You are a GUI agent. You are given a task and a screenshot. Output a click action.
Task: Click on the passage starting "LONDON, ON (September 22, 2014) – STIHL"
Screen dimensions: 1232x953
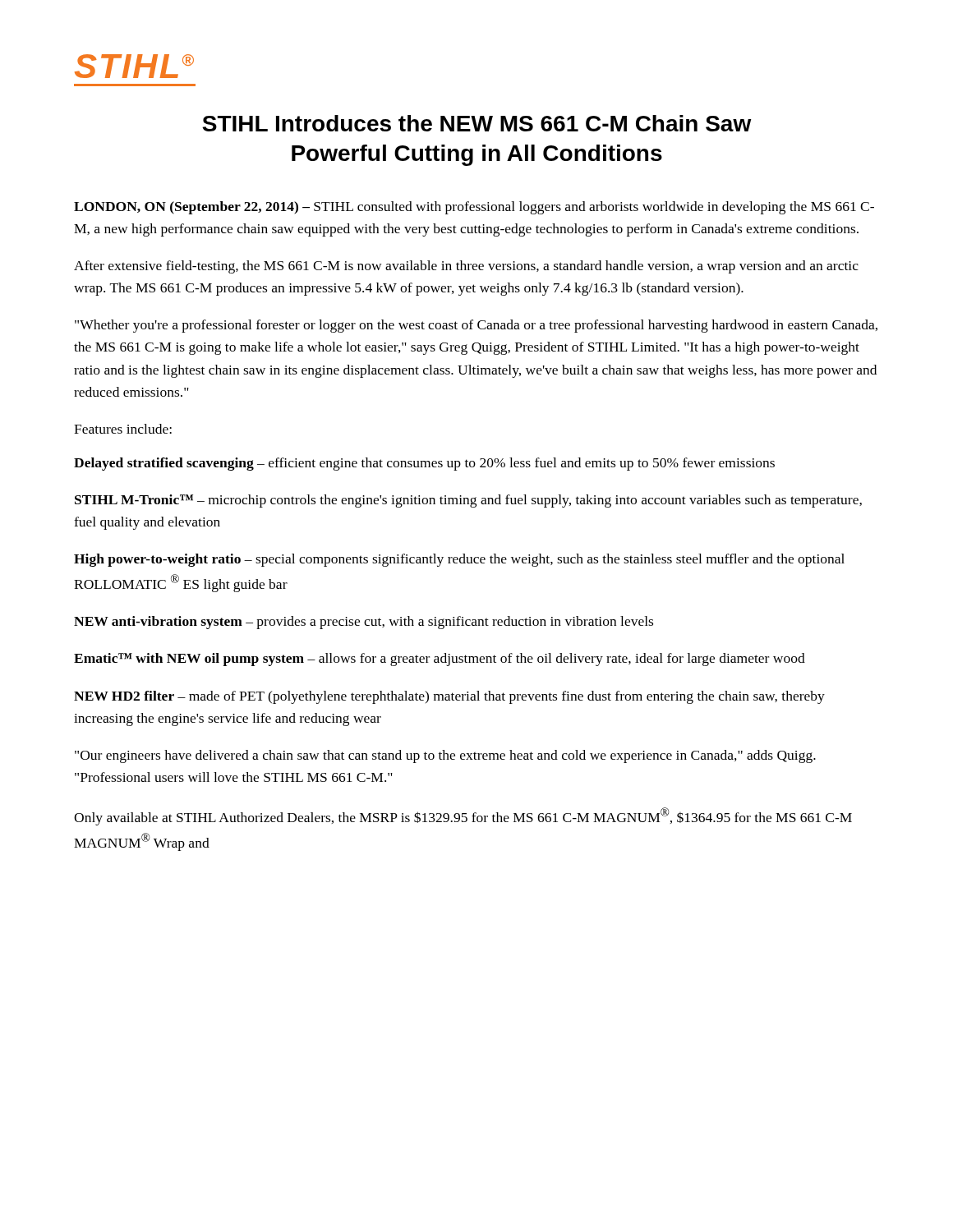474,217
